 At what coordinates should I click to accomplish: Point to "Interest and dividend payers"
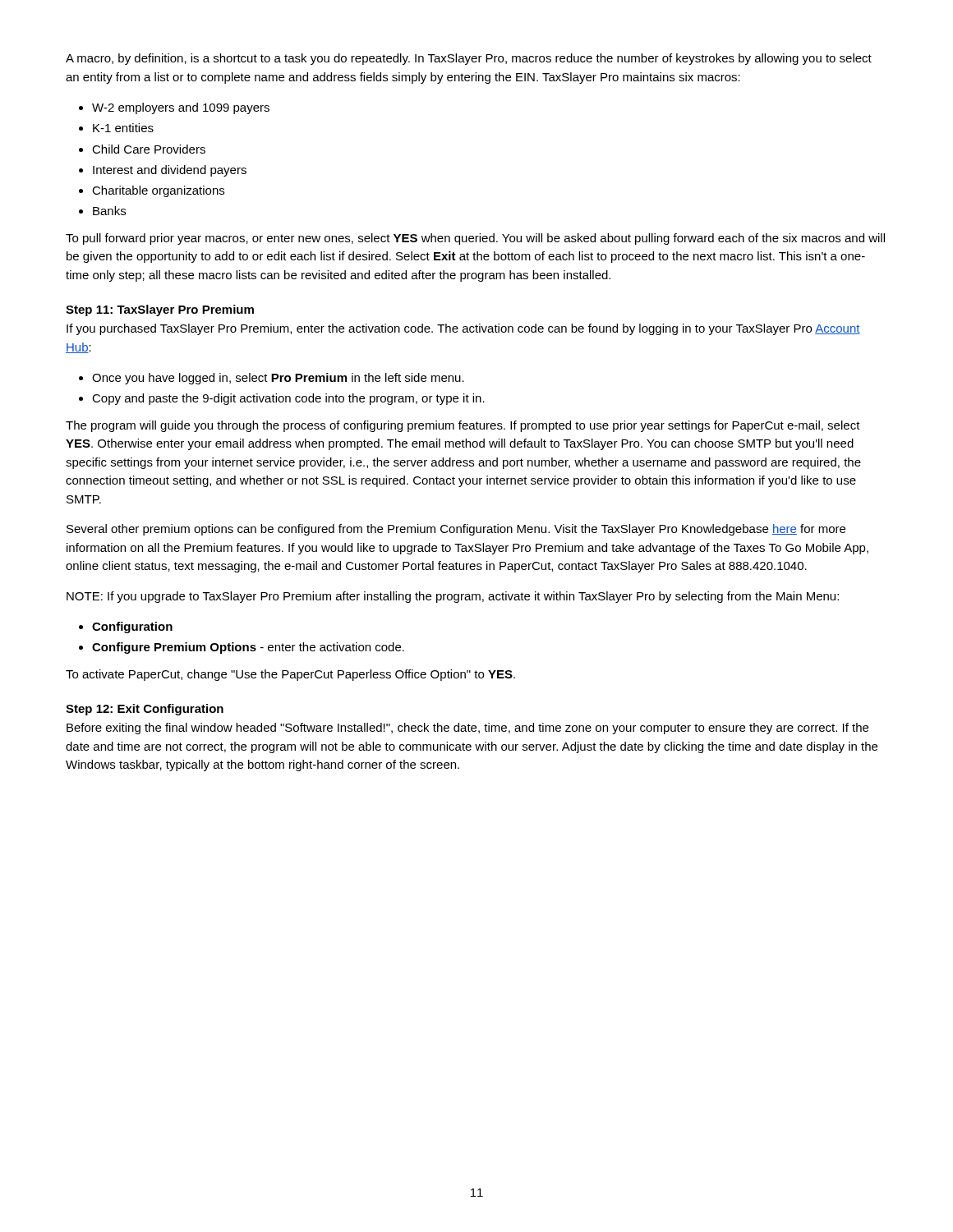tap(169, 169)
